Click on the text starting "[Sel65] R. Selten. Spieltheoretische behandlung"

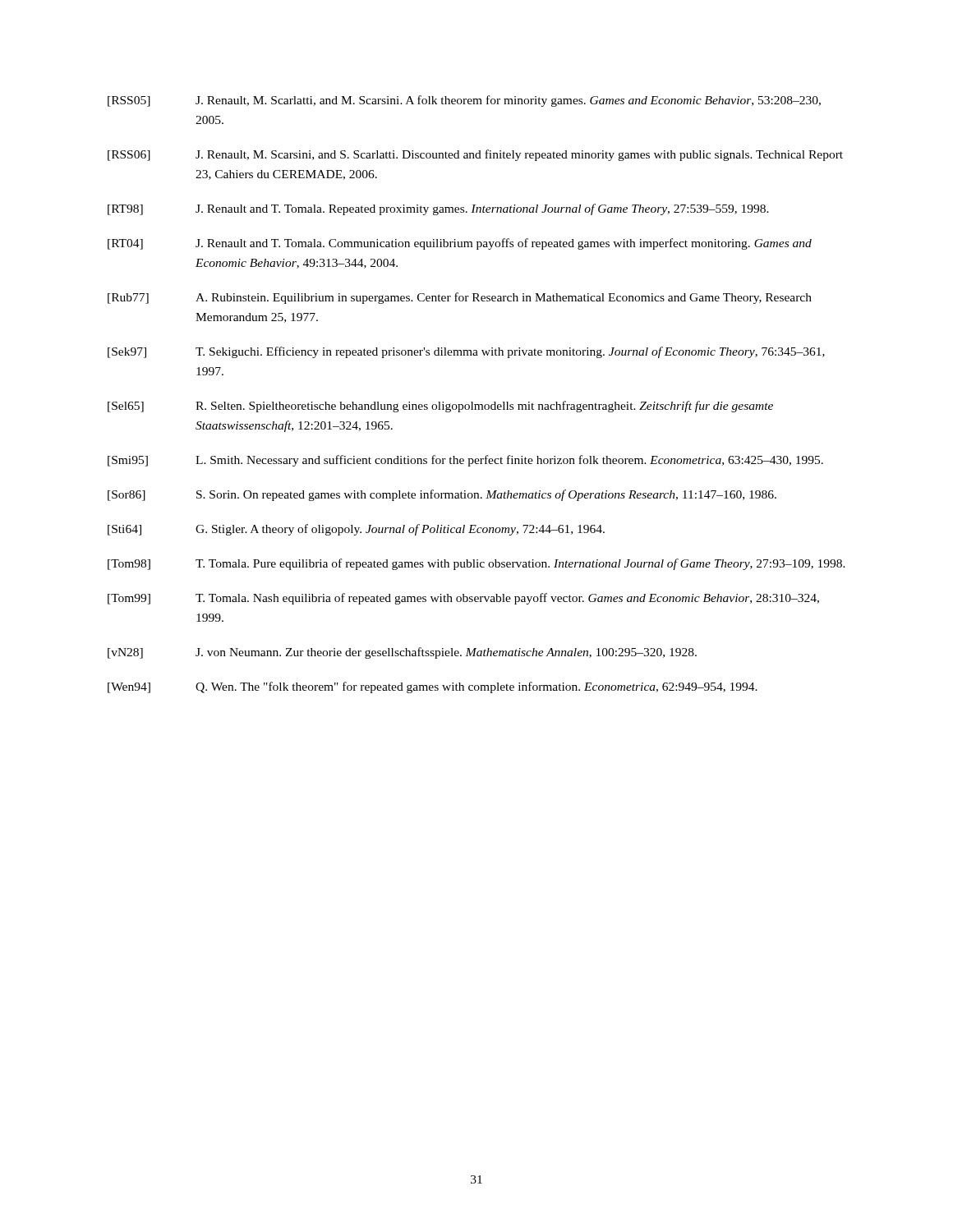point(476,416)
